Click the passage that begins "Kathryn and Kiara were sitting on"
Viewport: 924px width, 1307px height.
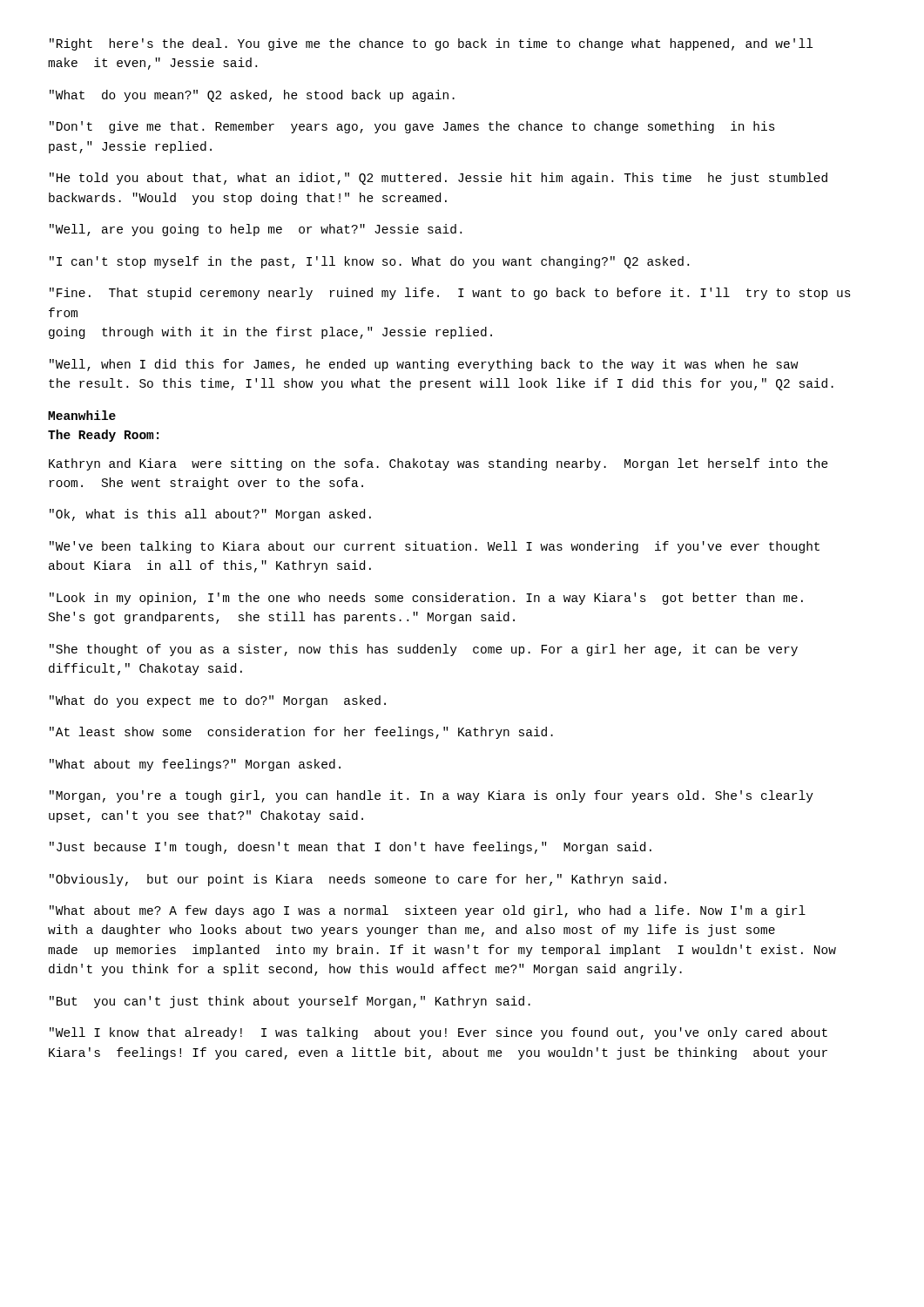[x=438, y=474]
